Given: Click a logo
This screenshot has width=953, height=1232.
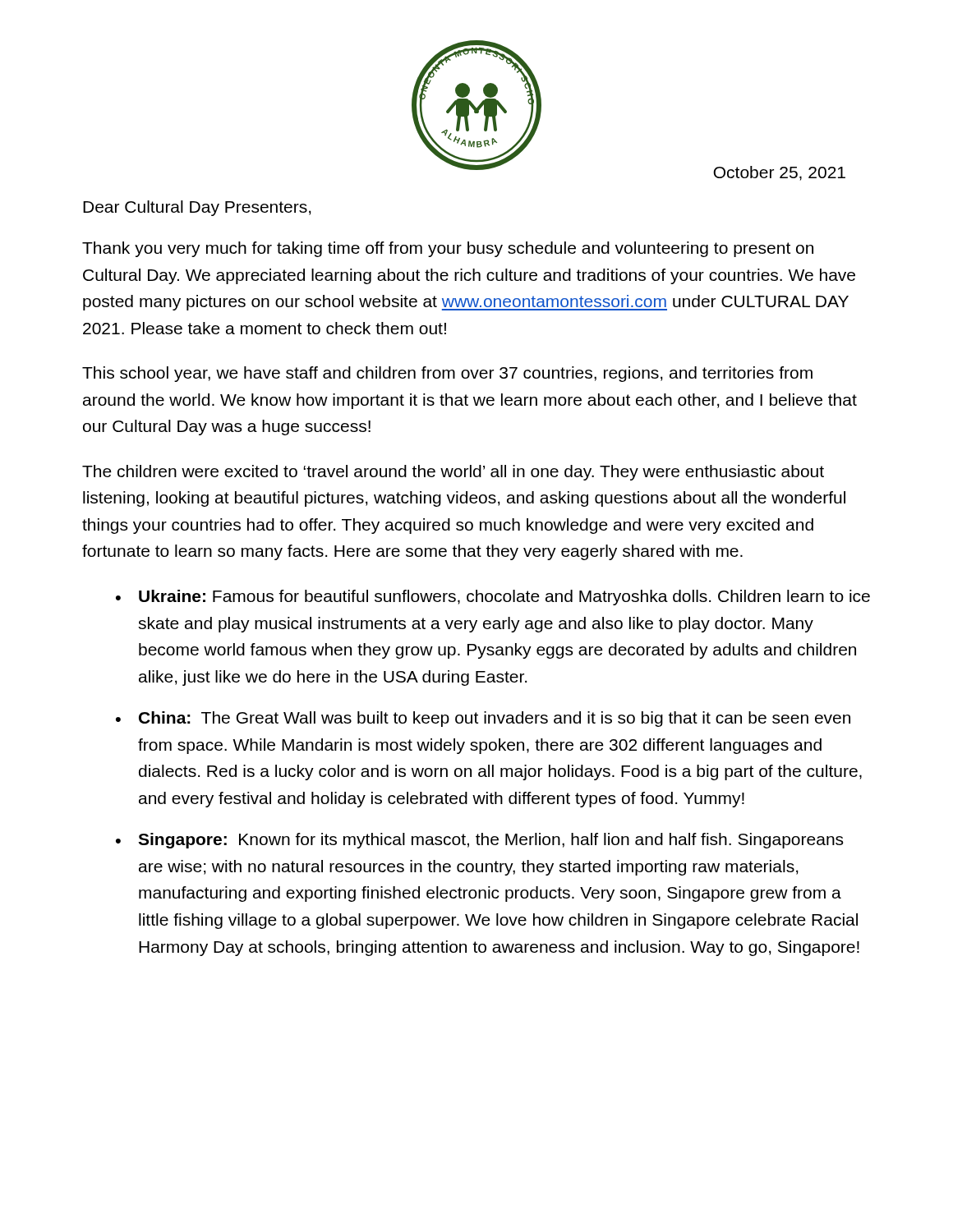Looking at the screenshot, I should pyautogui.click(x=476, y=85).
